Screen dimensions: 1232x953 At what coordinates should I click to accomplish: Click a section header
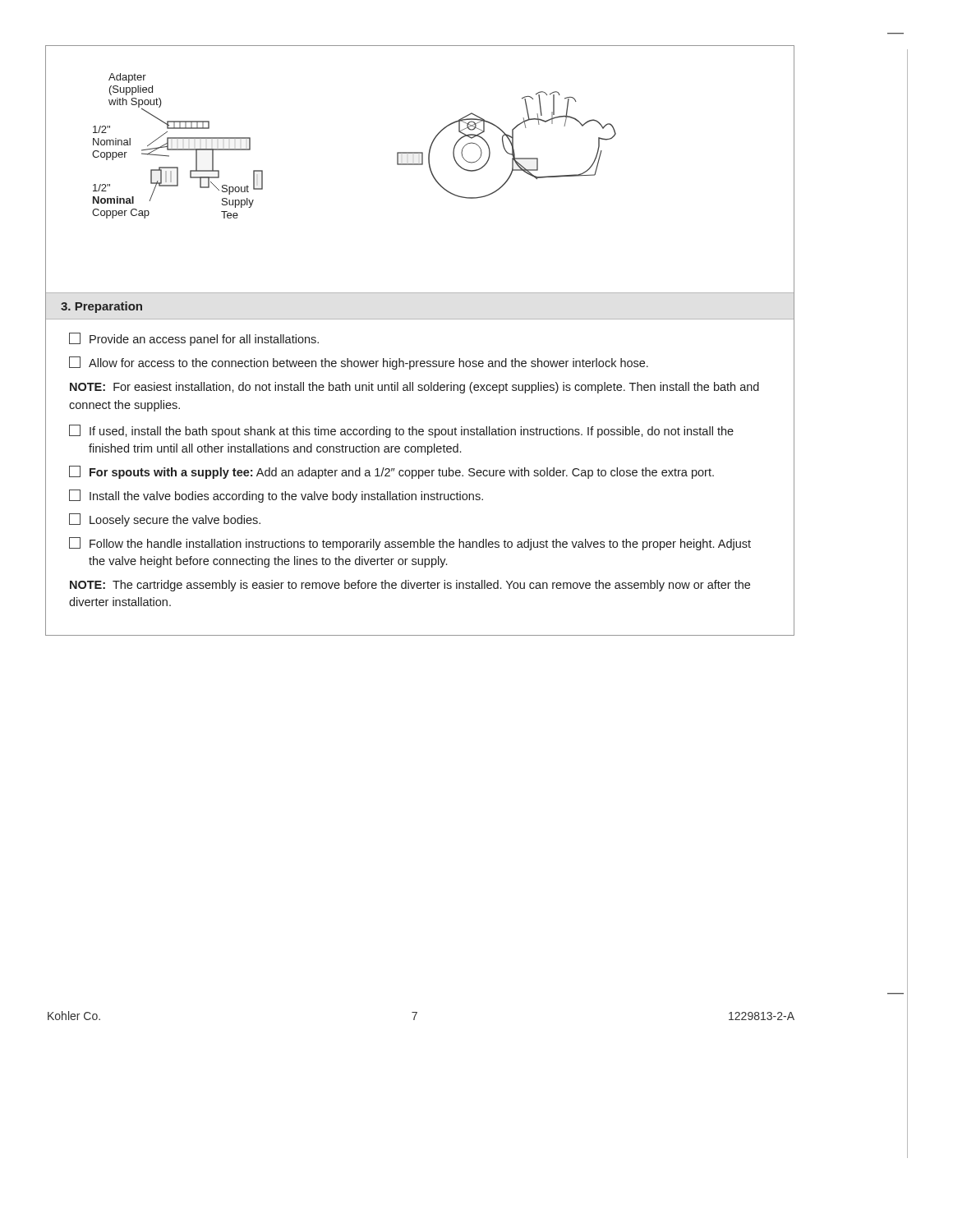[x=102, y=306]
